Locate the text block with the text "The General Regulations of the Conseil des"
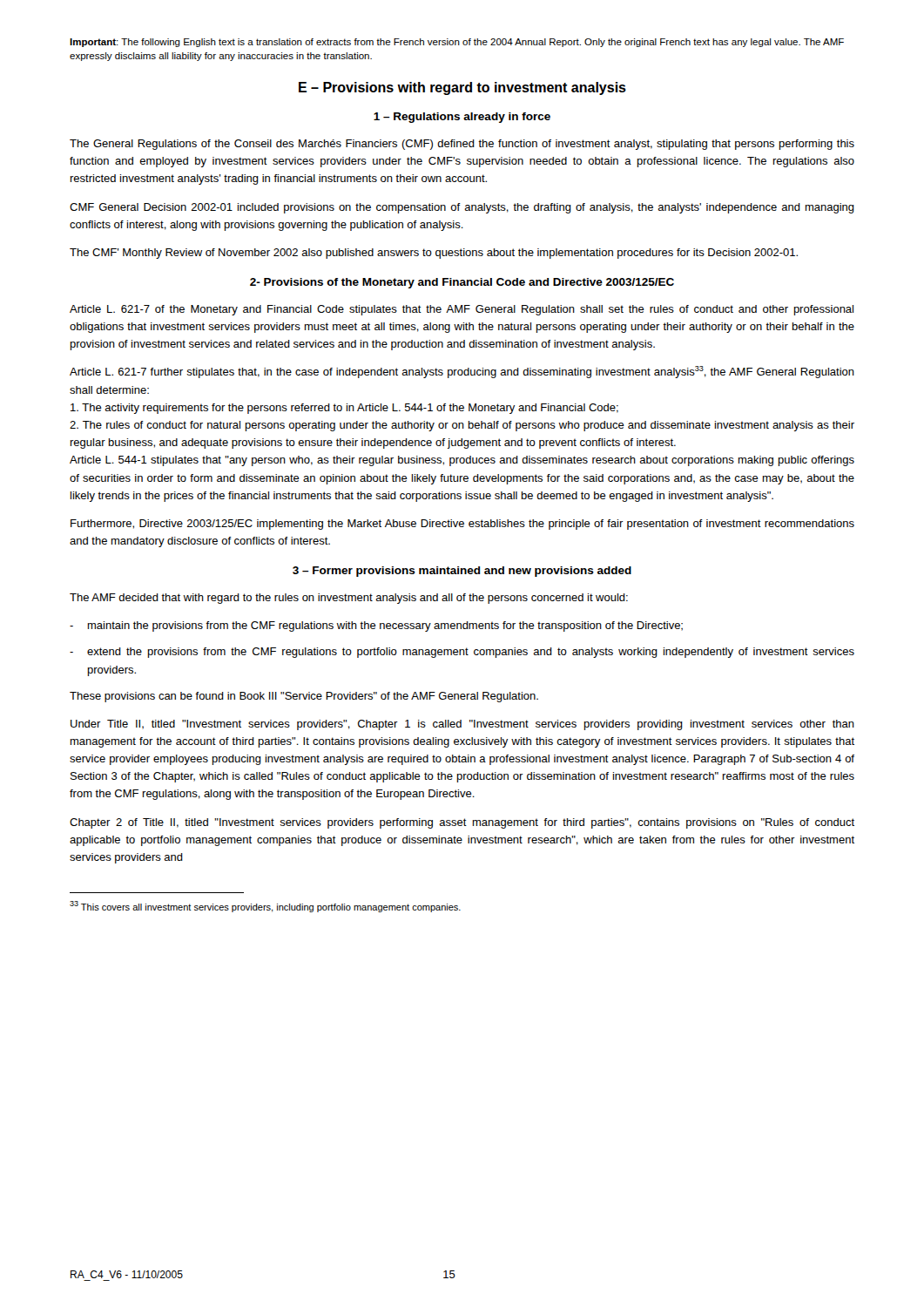The width and height of the screenshot is (924, 1307). (462, 161)
